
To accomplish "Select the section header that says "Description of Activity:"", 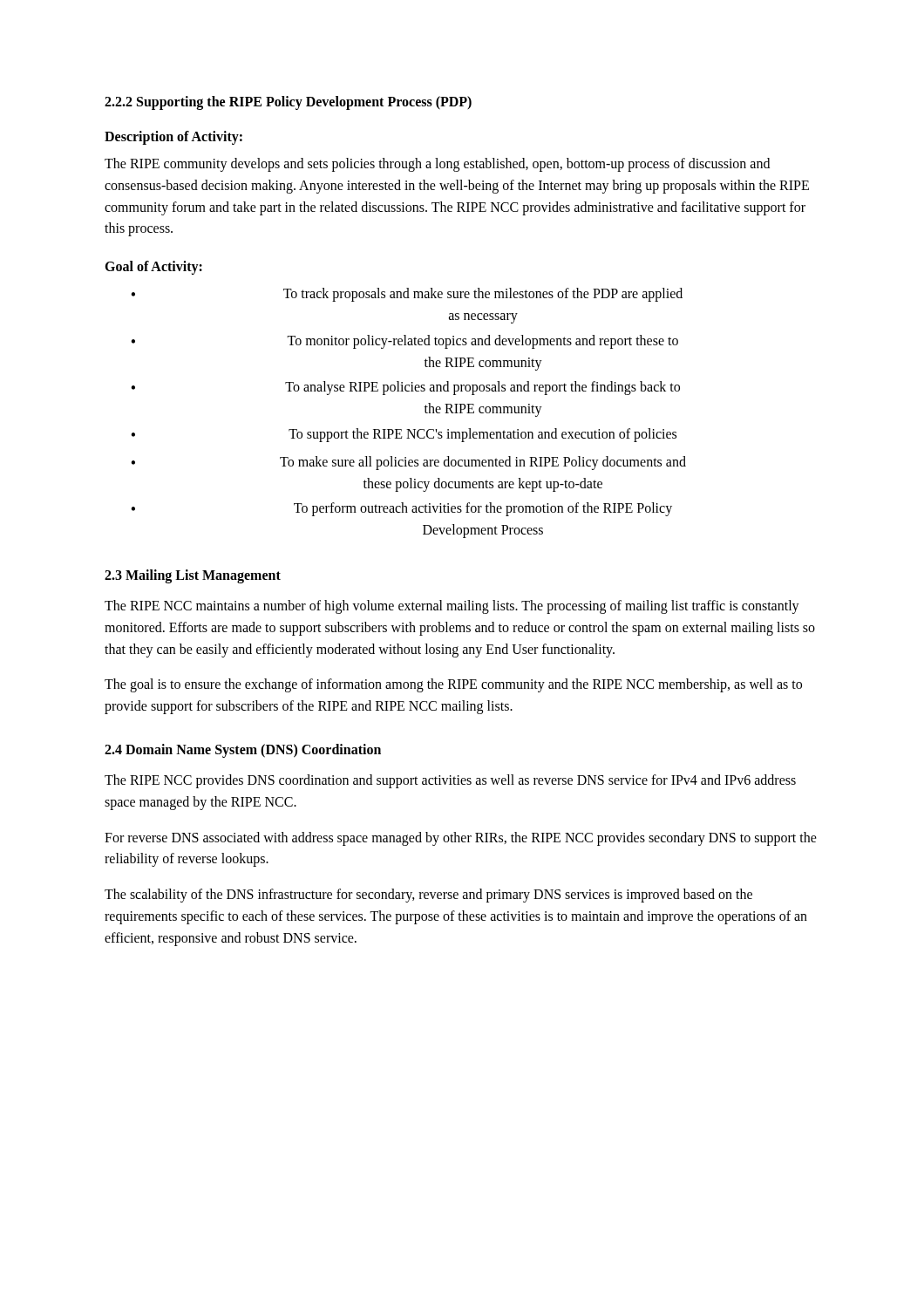I will (174, 136).
